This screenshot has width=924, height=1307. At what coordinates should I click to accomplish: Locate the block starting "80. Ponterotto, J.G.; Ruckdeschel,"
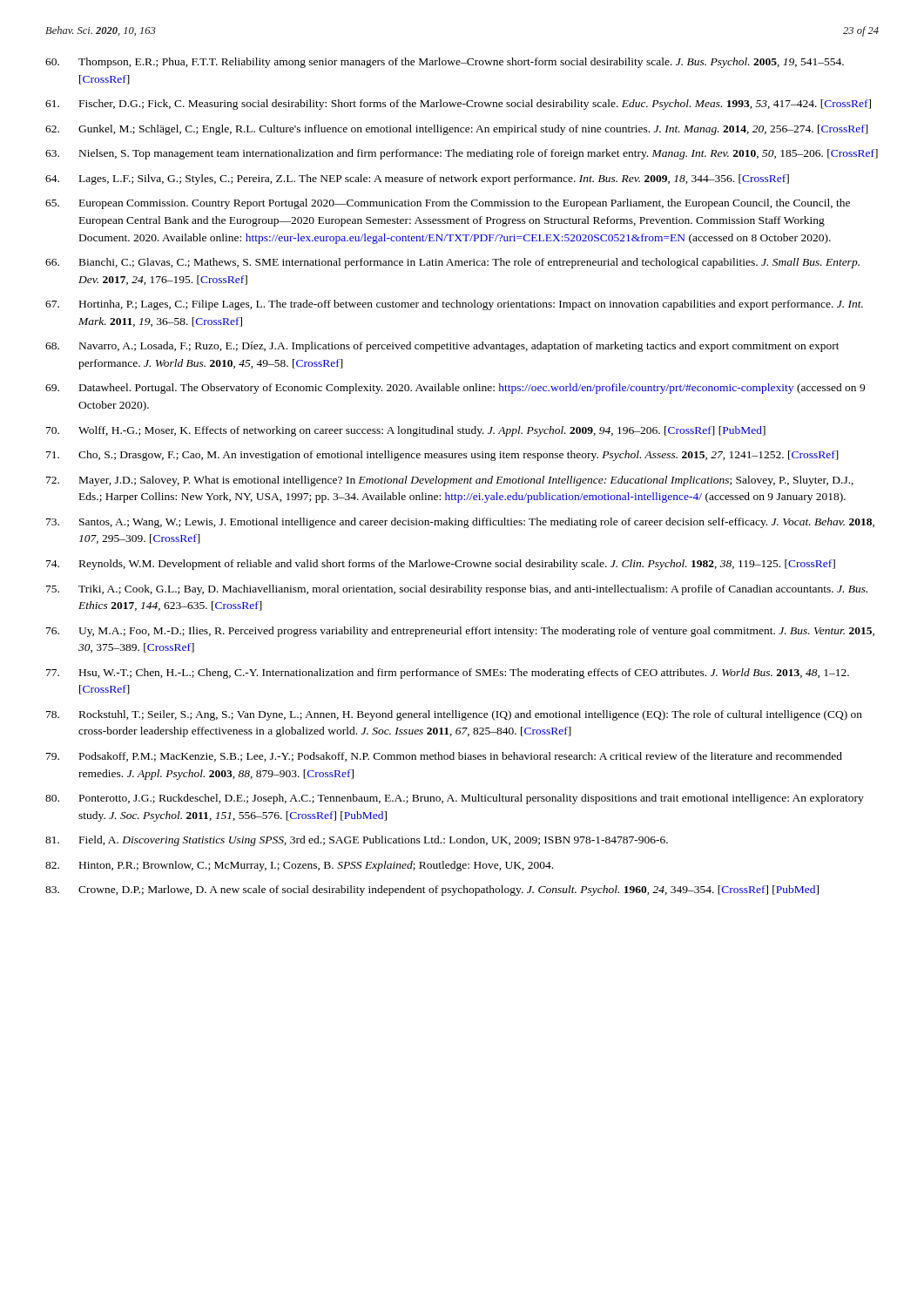coord(462,807)
